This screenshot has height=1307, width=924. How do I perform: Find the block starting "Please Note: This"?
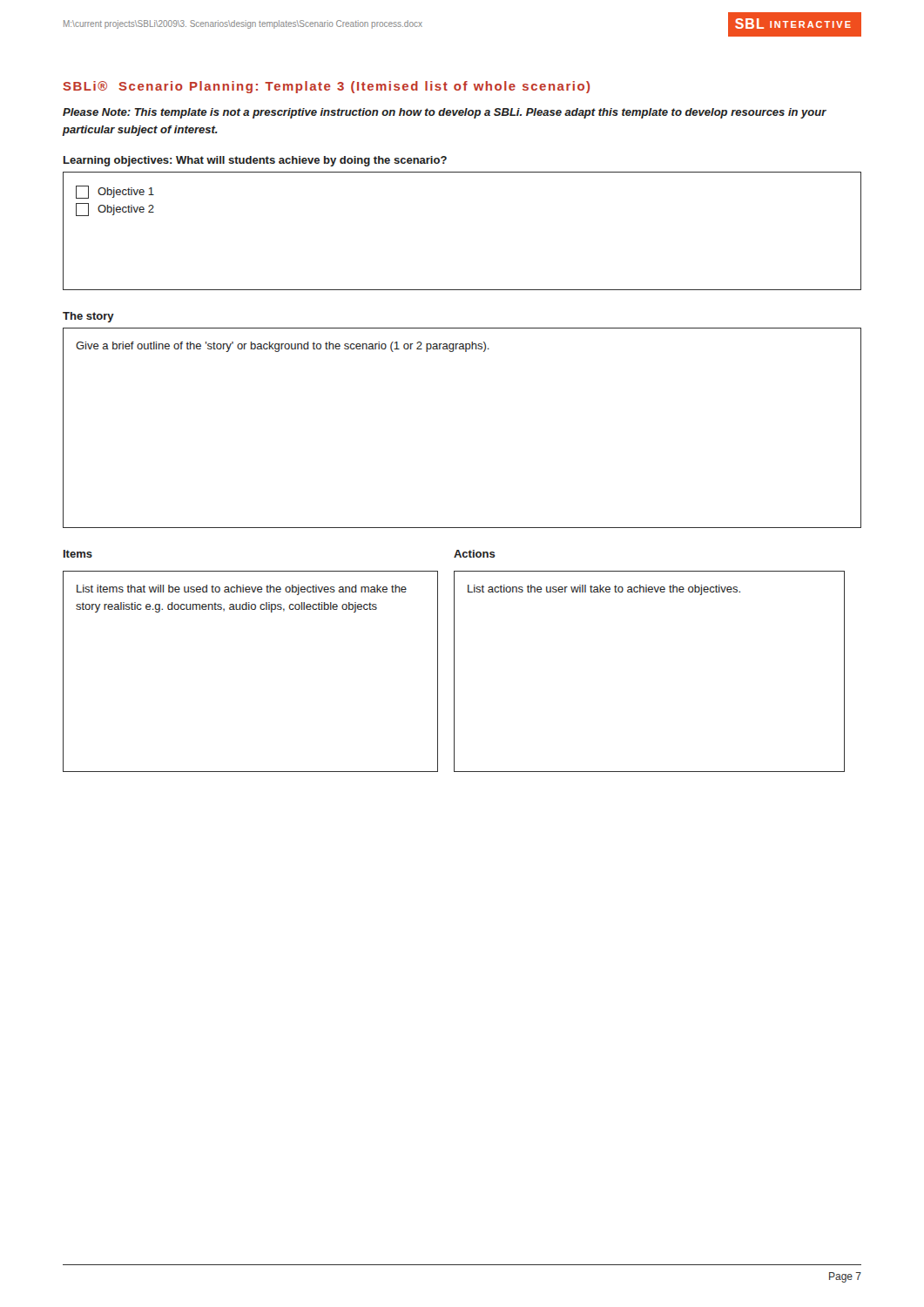coord(444,121)
